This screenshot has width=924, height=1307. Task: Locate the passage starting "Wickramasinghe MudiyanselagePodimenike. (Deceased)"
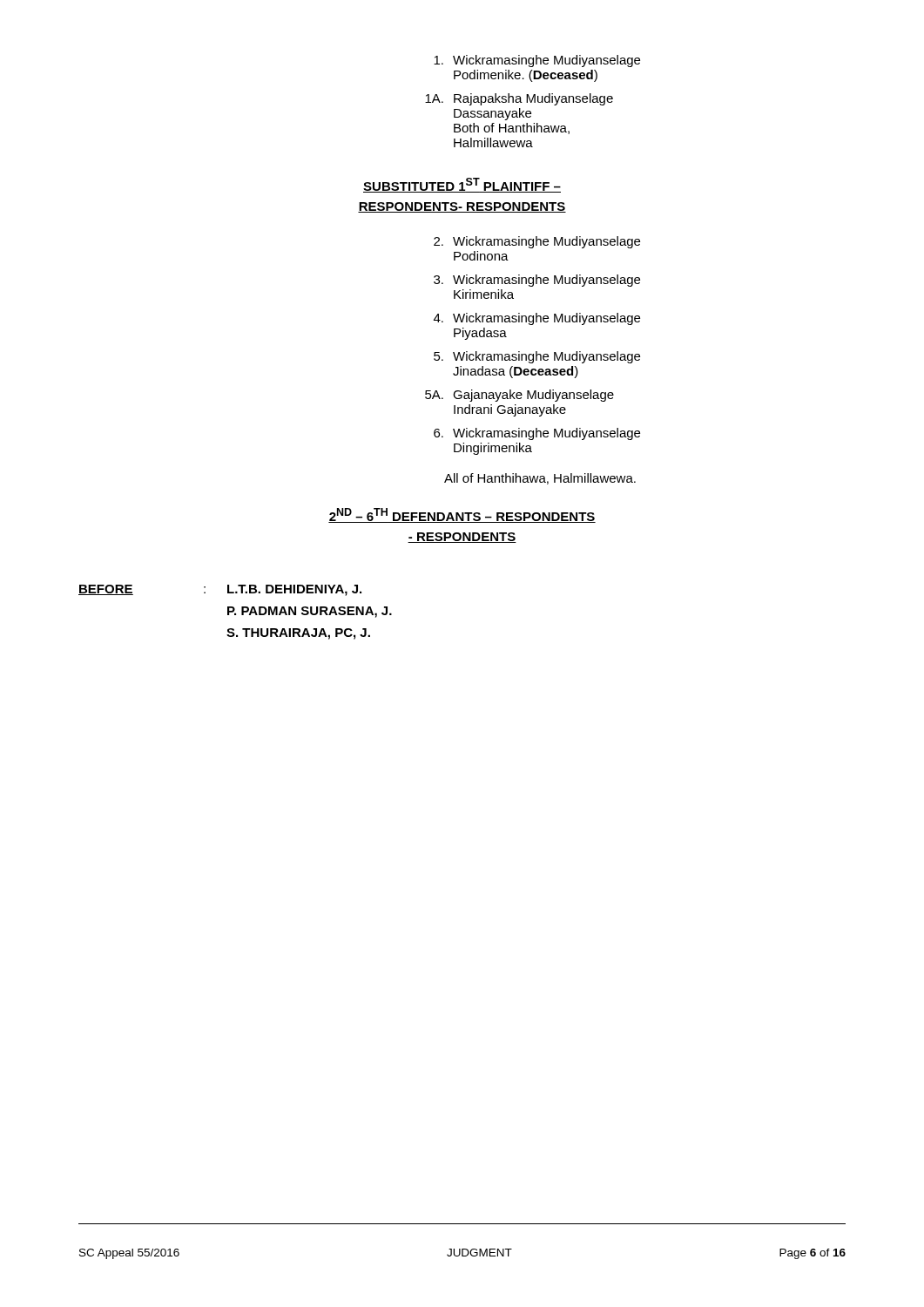627,67
